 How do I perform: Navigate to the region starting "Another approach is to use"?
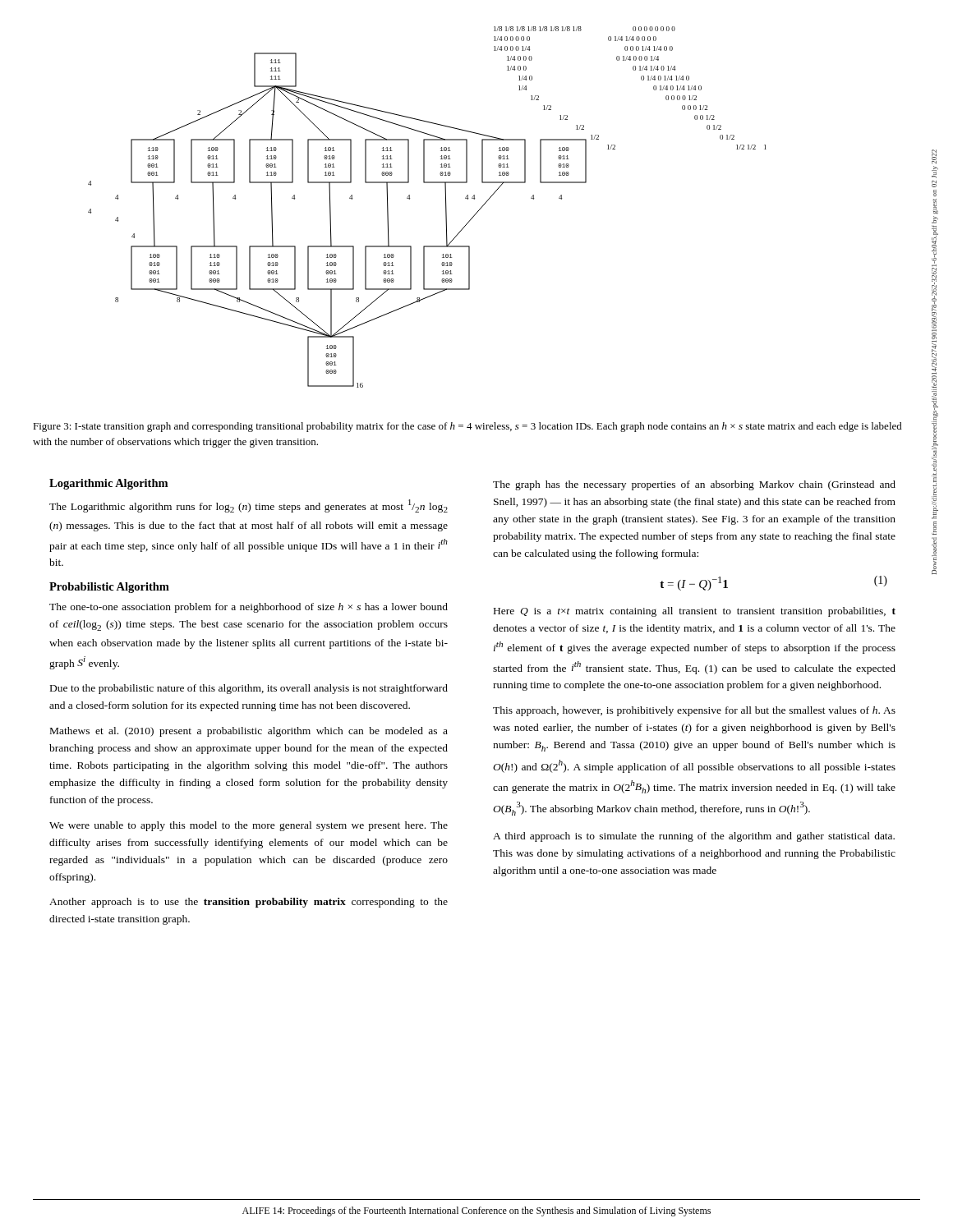click(x=248, y=910)
